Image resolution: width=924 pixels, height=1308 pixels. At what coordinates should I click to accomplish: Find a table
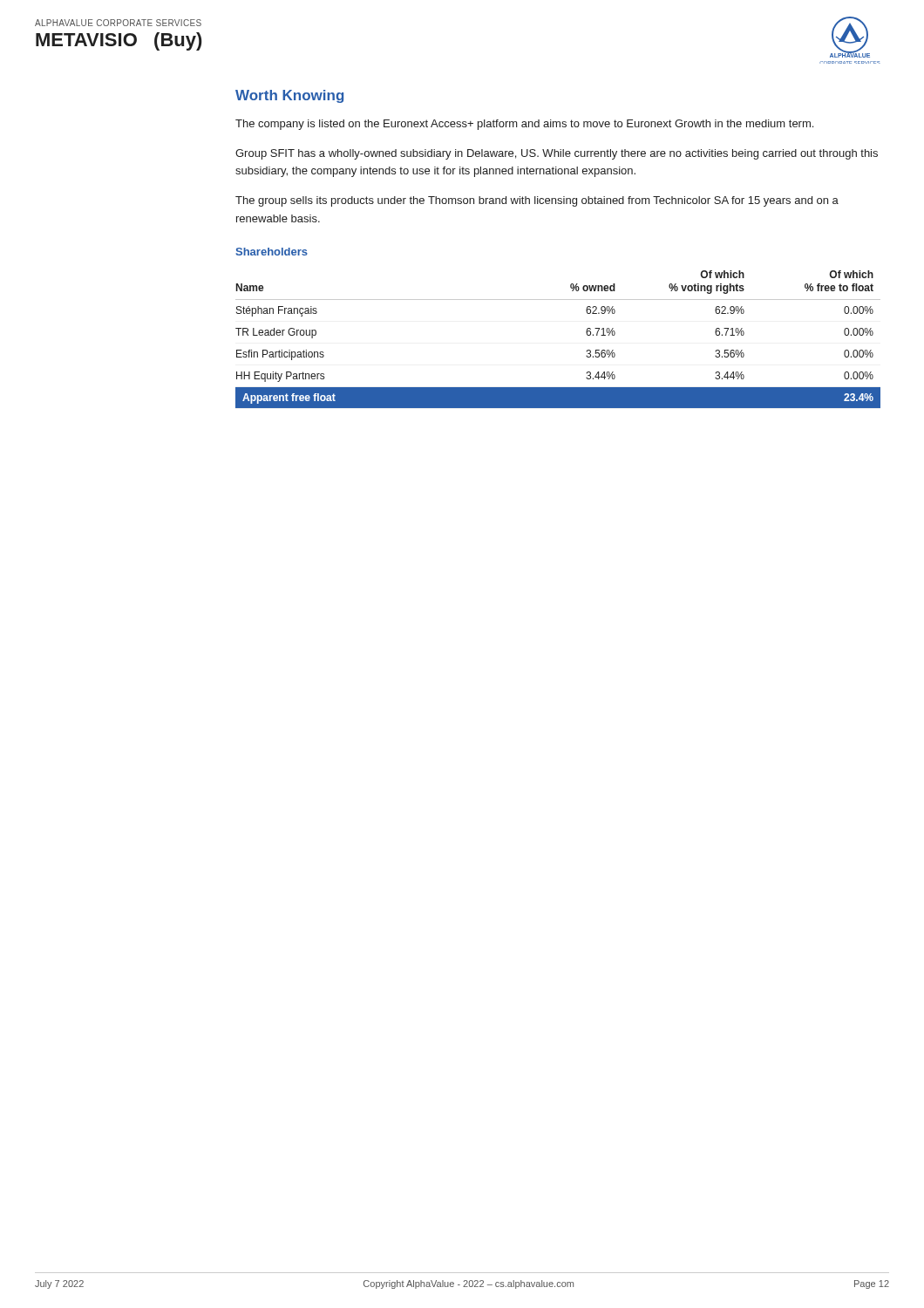tap(558, 337)
